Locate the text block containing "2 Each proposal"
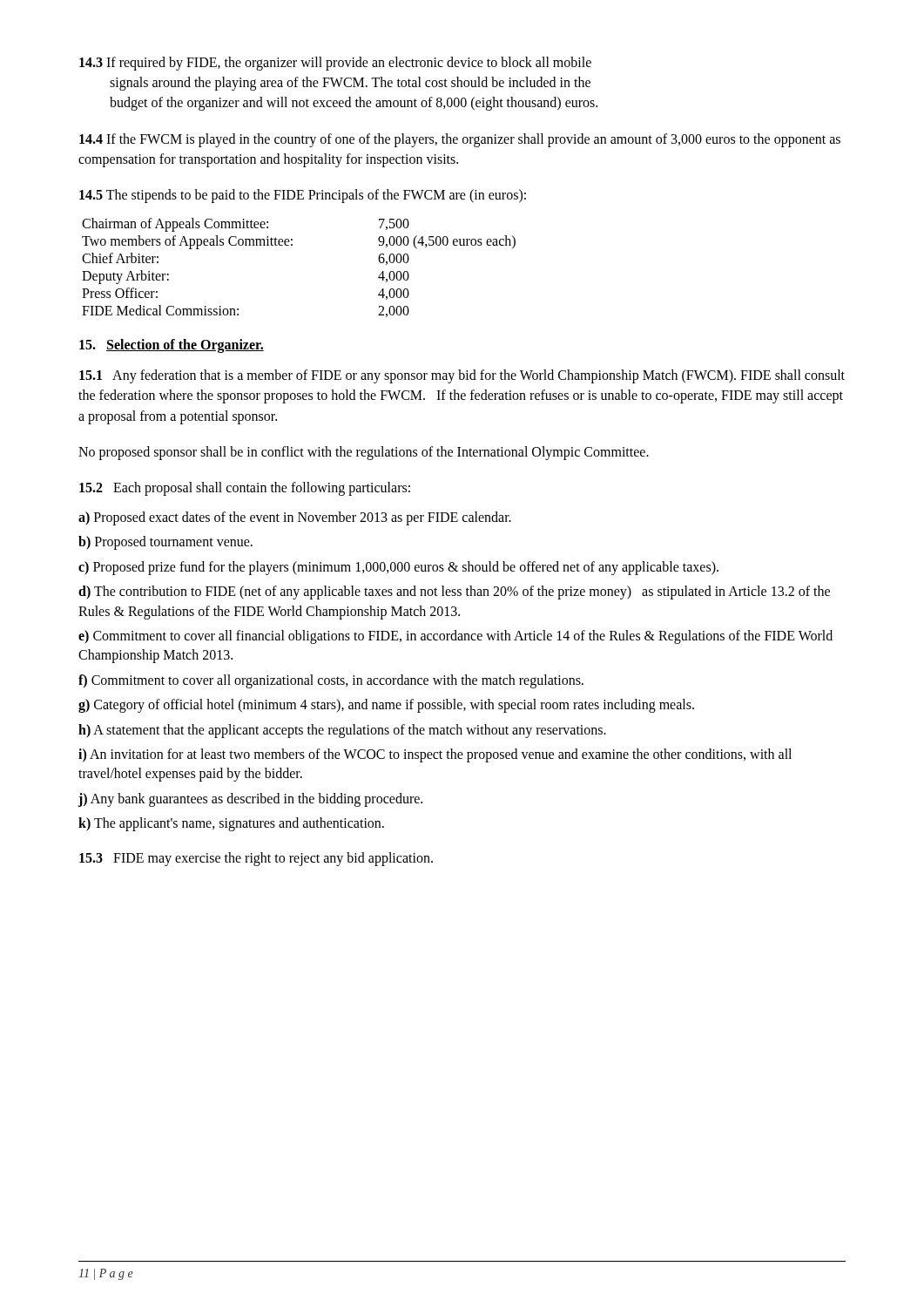Viewport: 924px width, 1307px height. pyautogui.click(x=245, y=487)
